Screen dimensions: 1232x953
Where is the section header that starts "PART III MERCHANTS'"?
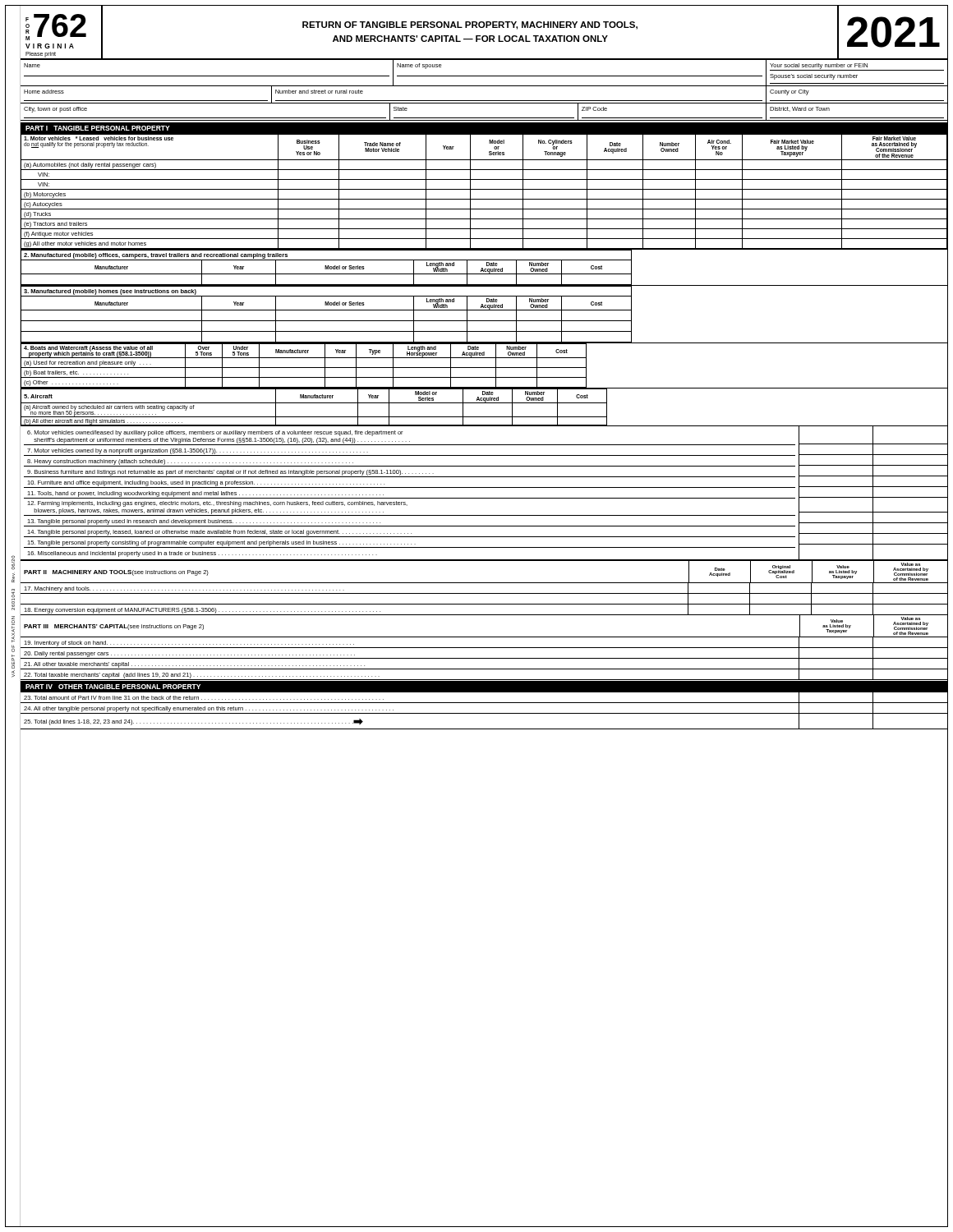[484, 626]
